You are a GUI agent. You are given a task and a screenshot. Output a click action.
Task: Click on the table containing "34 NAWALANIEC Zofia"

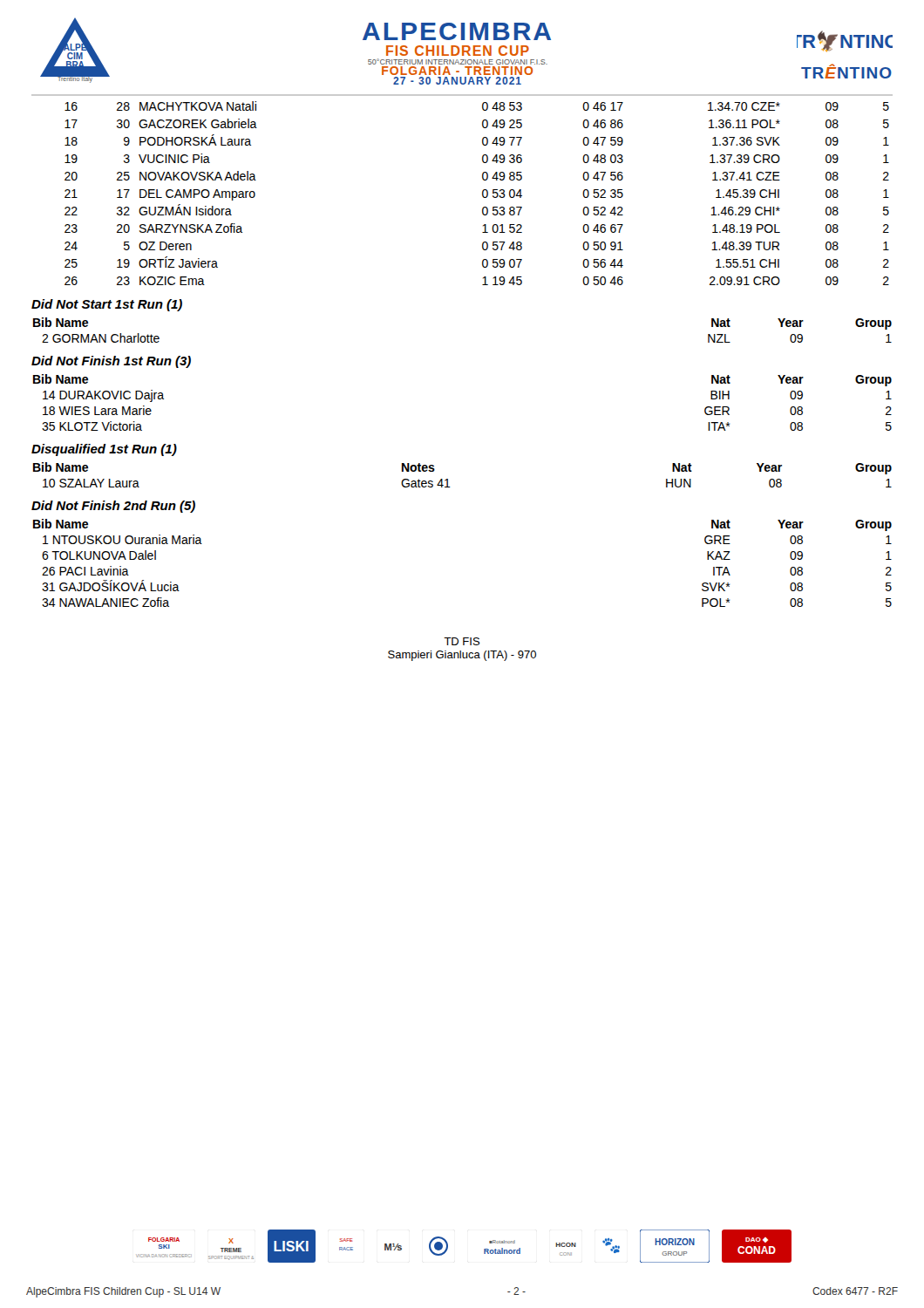click(x=462, y=563)
